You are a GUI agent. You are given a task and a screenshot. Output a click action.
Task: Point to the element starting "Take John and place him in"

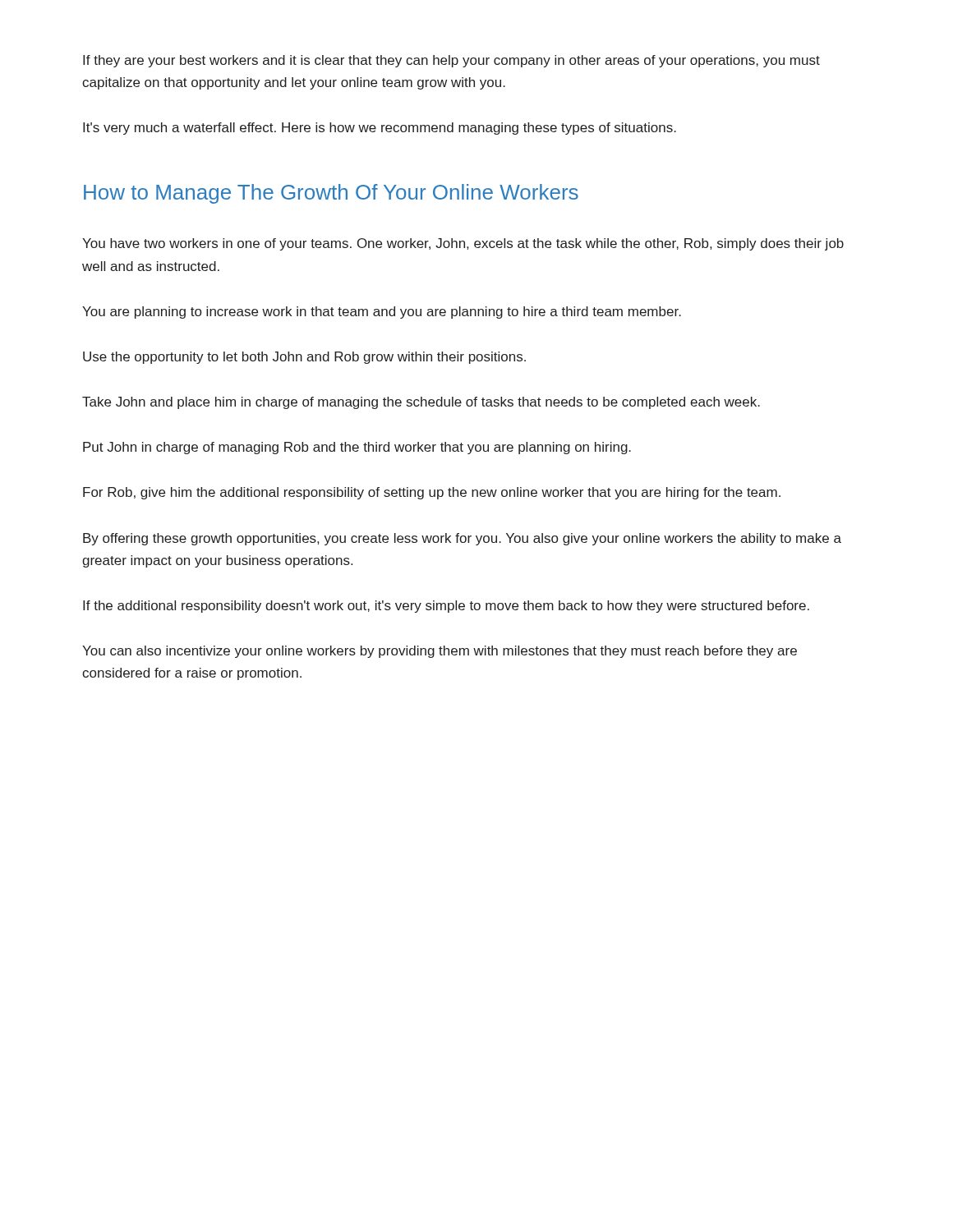pos(421,402)
